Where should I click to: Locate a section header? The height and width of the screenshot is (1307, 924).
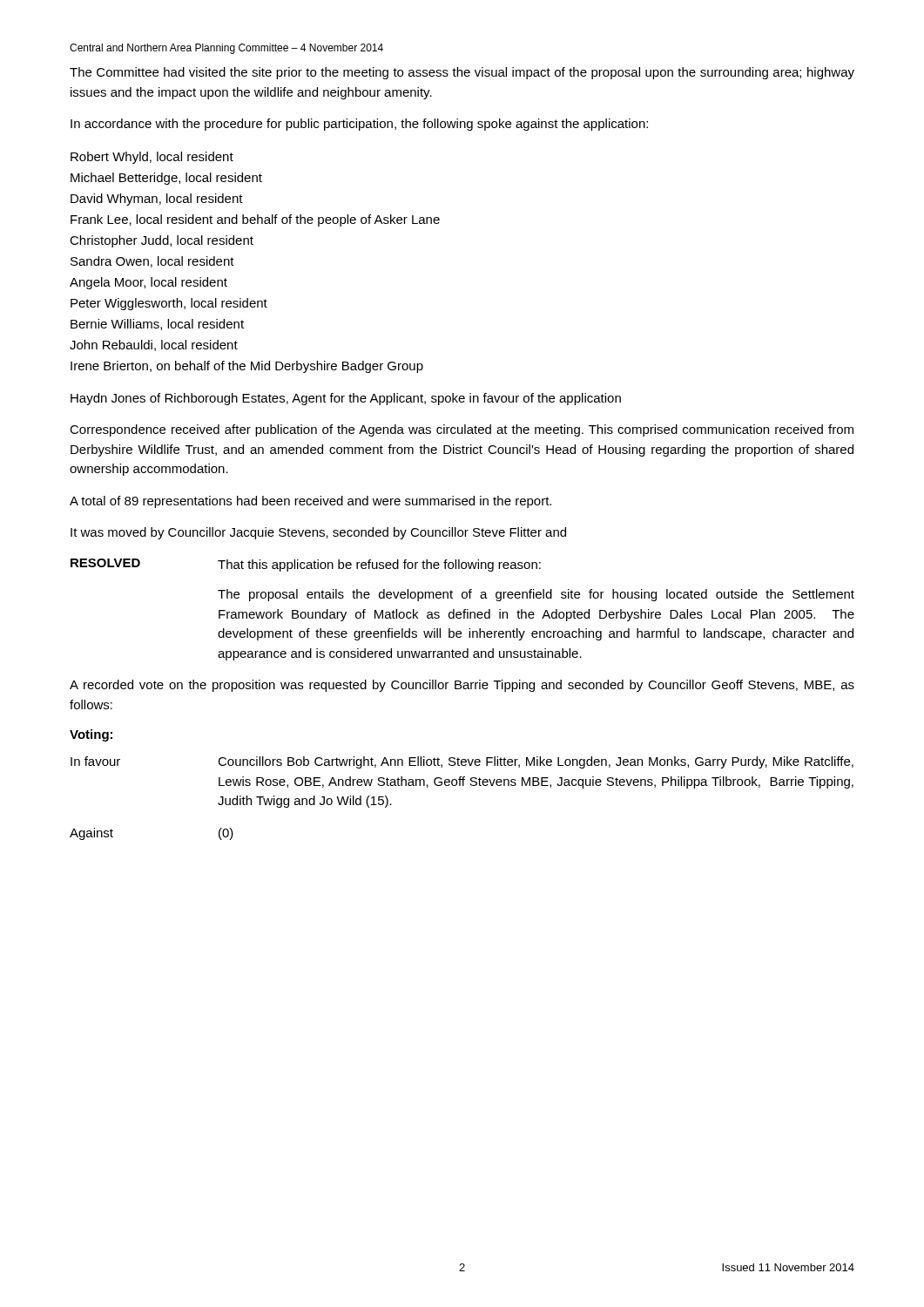(92, 734)
